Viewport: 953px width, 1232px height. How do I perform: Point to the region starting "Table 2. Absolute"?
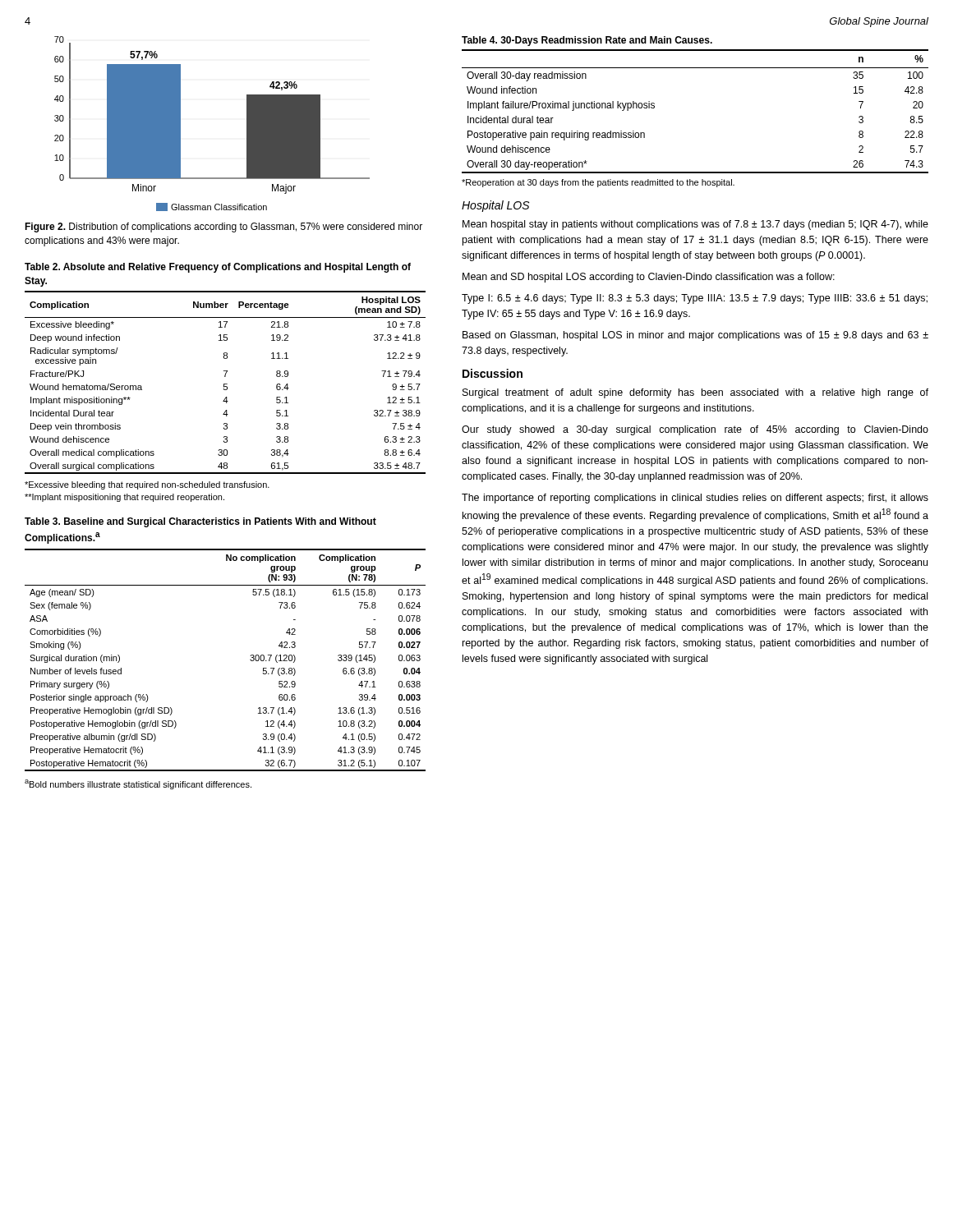pos(218,274)
